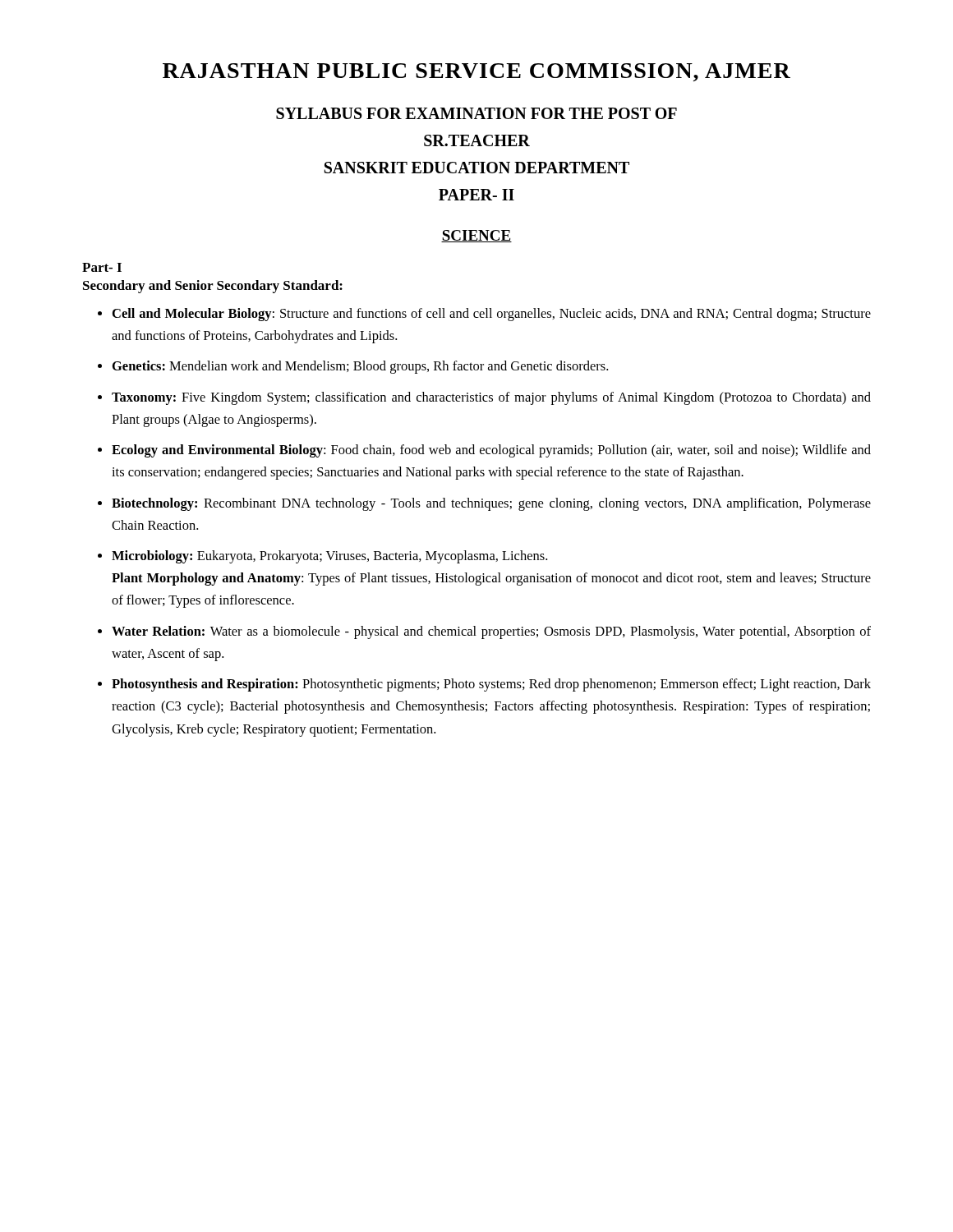Select the passage starting "Microbiology: Eukaryota, Prokaryota; Viruses,"
The height and width of the screenshot is (1232, 953).
tap(491, 578)
